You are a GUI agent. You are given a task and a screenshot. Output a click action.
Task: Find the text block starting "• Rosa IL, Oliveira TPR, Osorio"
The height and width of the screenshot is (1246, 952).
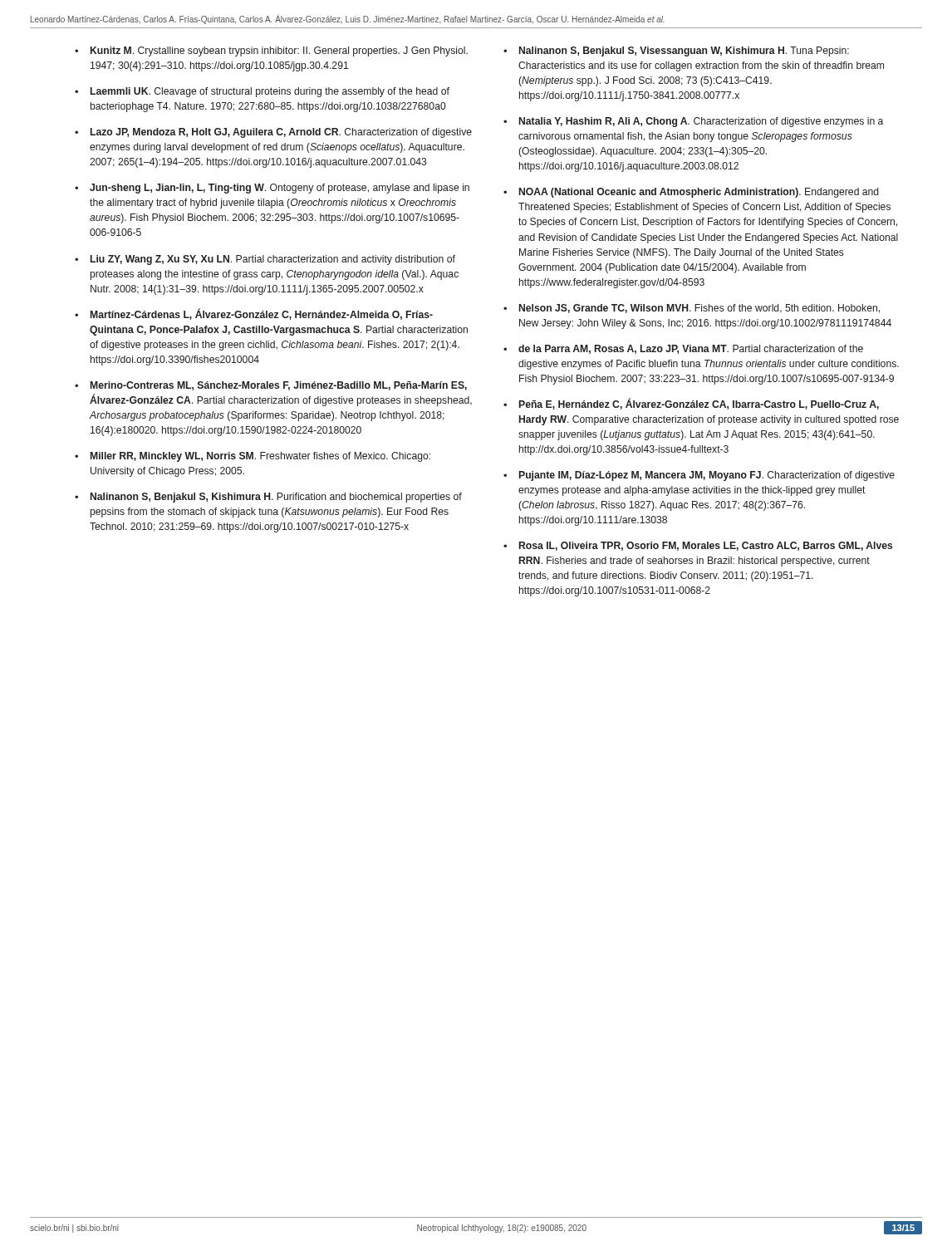(703, 568)
